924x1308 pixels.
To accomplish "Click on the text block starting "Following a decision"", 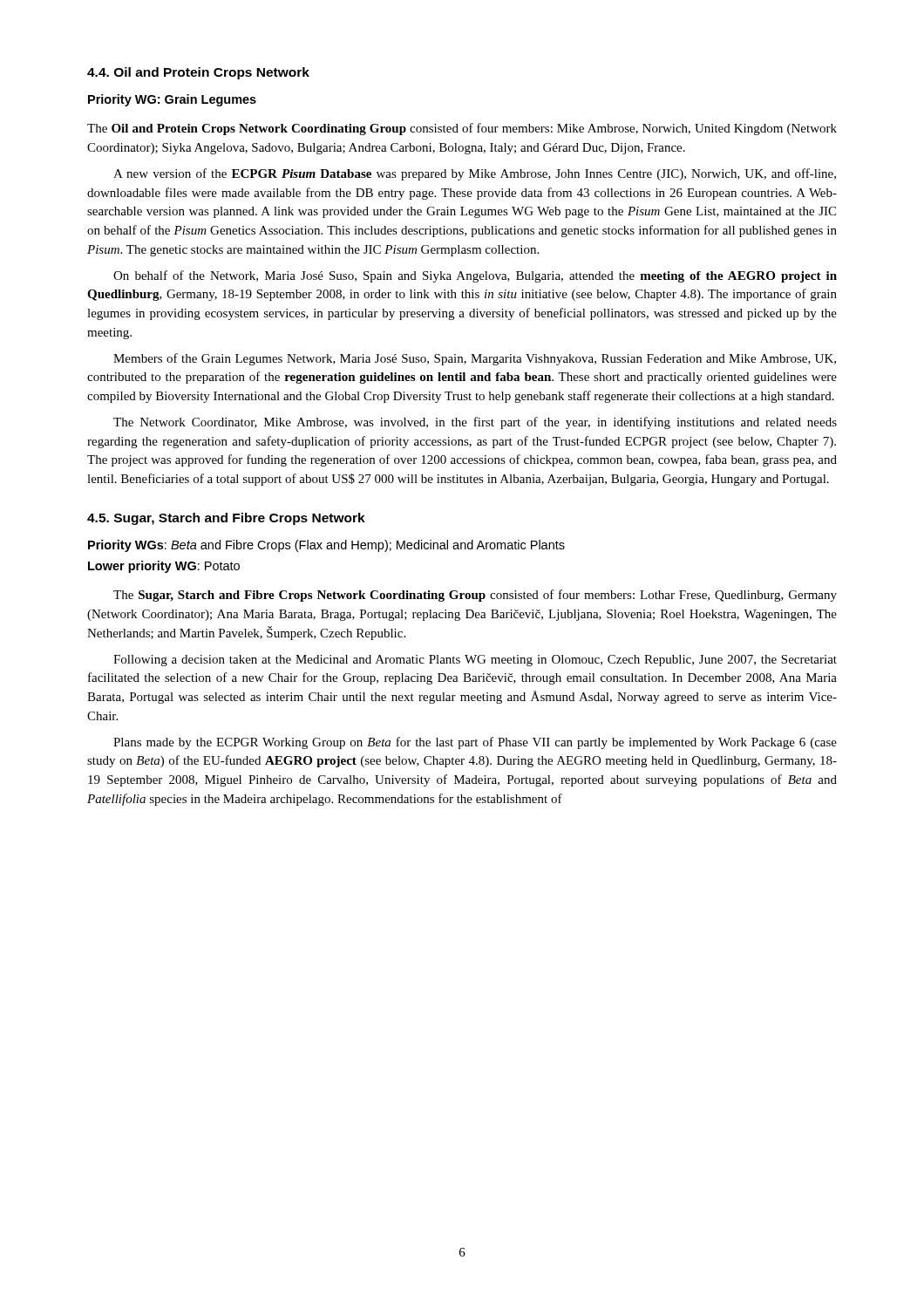I will 462,687.
